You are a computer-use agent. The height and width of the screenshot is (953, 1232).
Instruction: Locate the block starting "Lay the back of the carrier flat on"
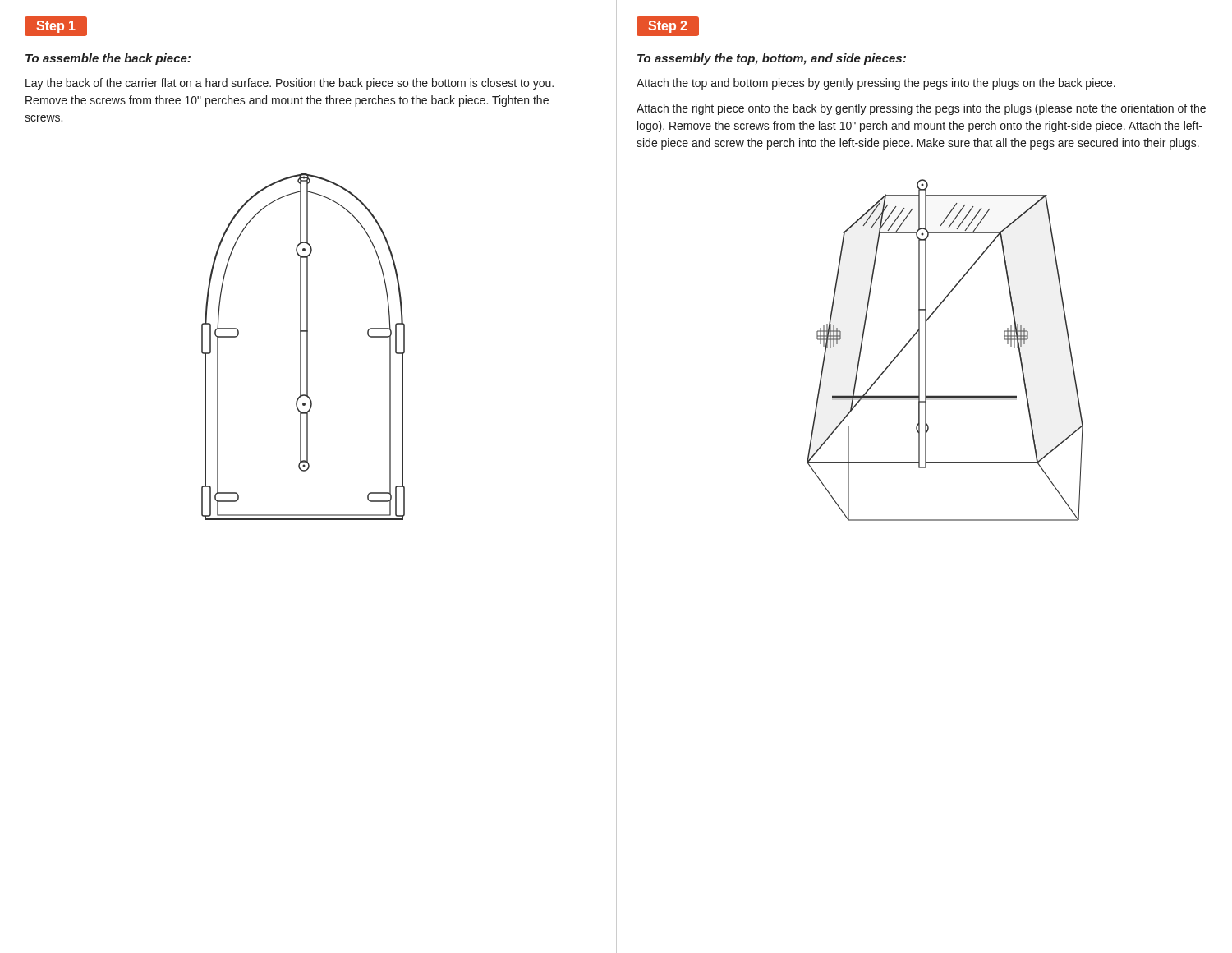point(290,100)
